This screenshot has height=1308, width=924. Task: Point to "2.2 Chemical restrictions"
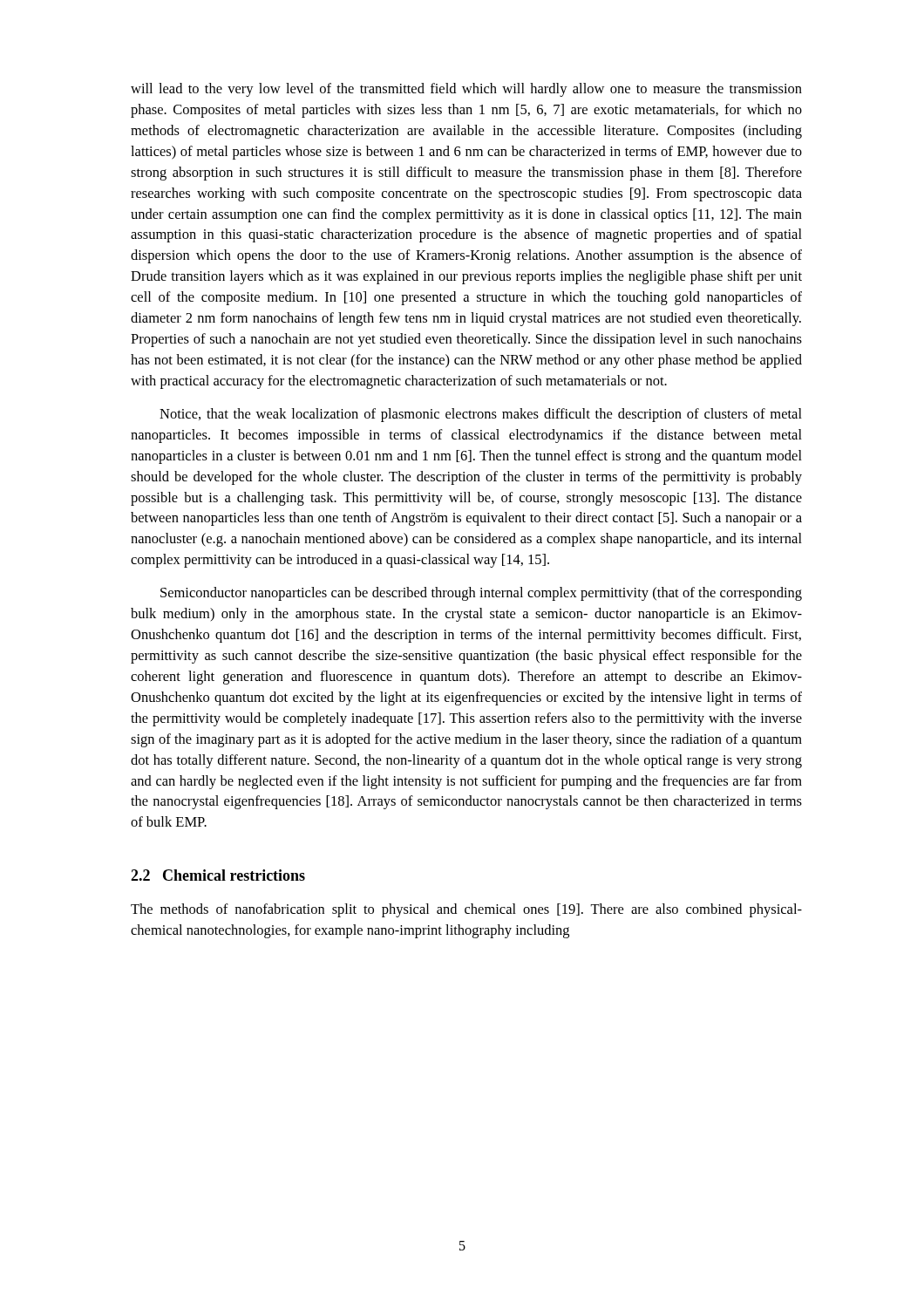pos(218,875)
